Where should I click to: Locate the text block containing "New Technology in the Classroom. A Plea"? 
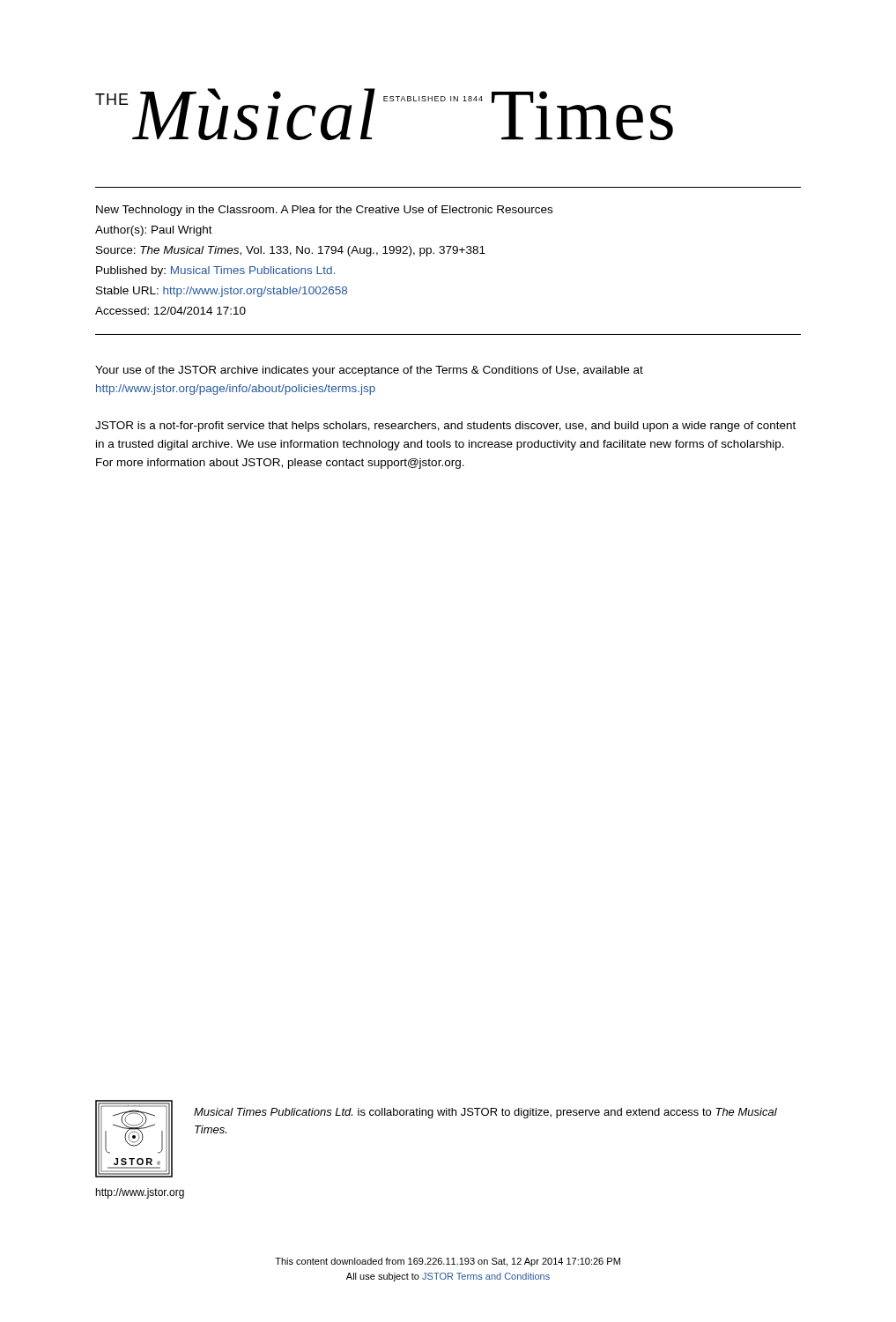[x=324, y=260]
